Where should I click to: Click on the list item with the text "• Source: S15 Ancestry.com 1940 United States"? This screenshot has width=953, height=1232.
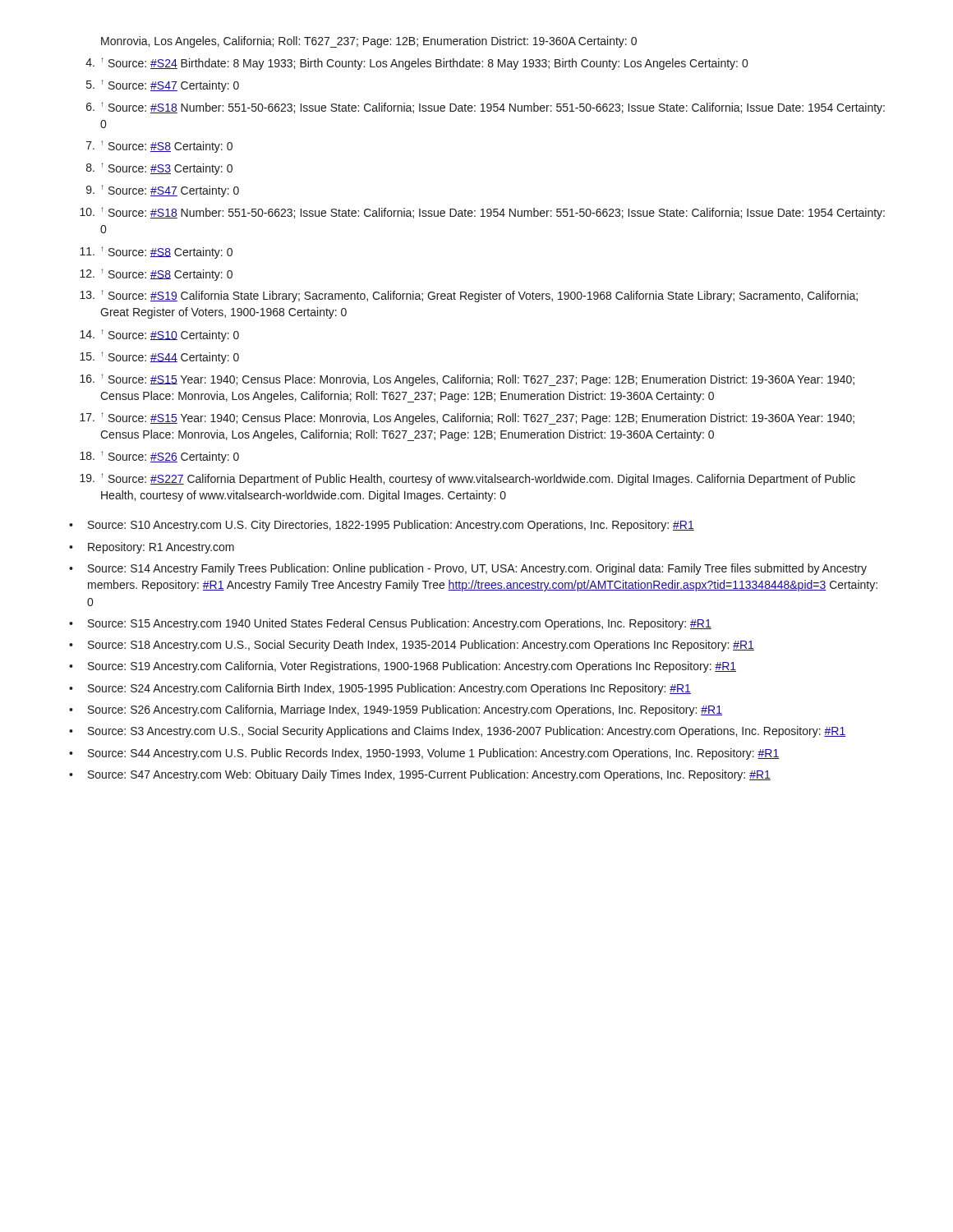coord(476,623)
